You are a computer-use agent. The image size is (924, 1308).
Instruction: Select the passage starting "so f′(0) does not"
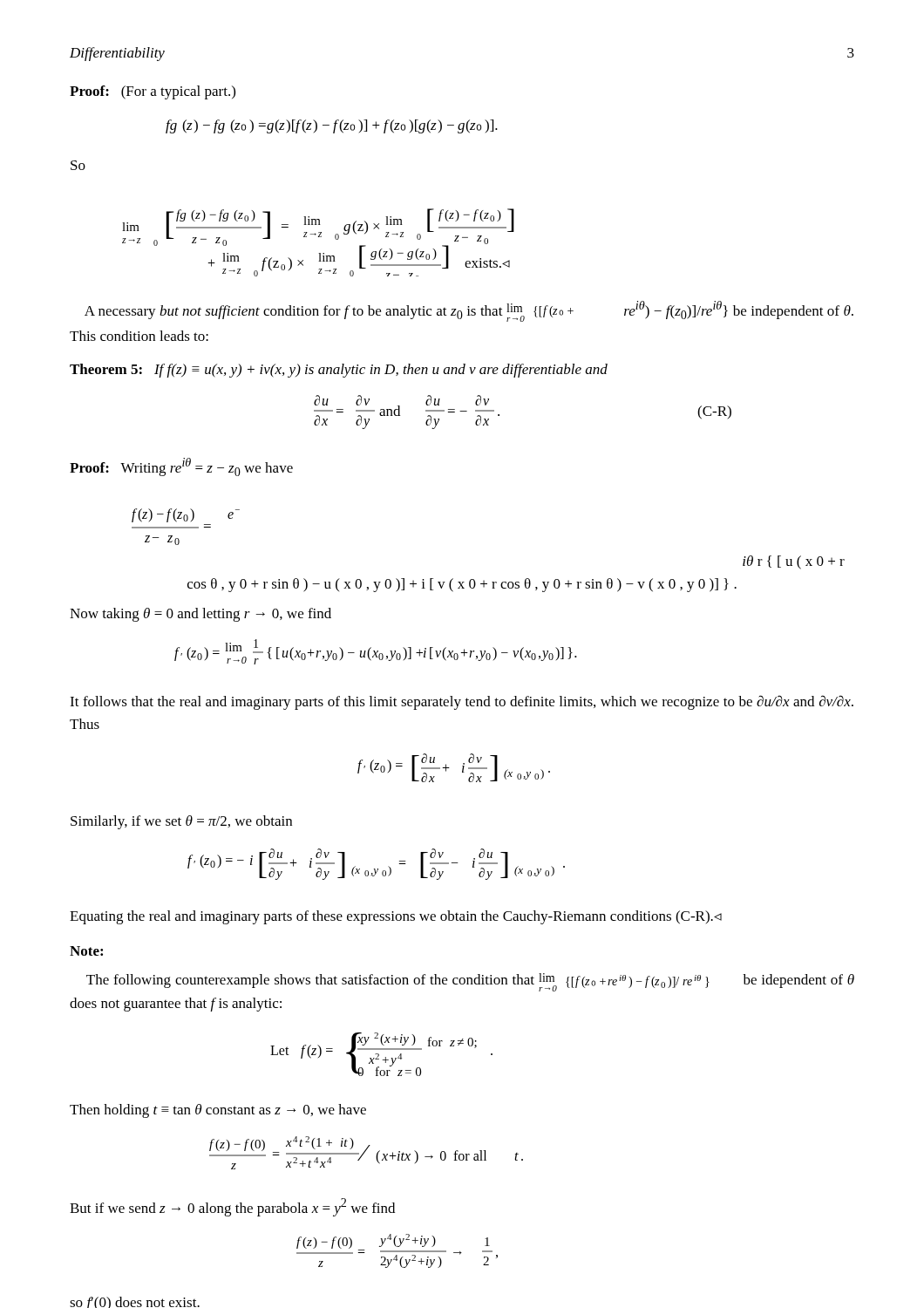point(135,1301)
